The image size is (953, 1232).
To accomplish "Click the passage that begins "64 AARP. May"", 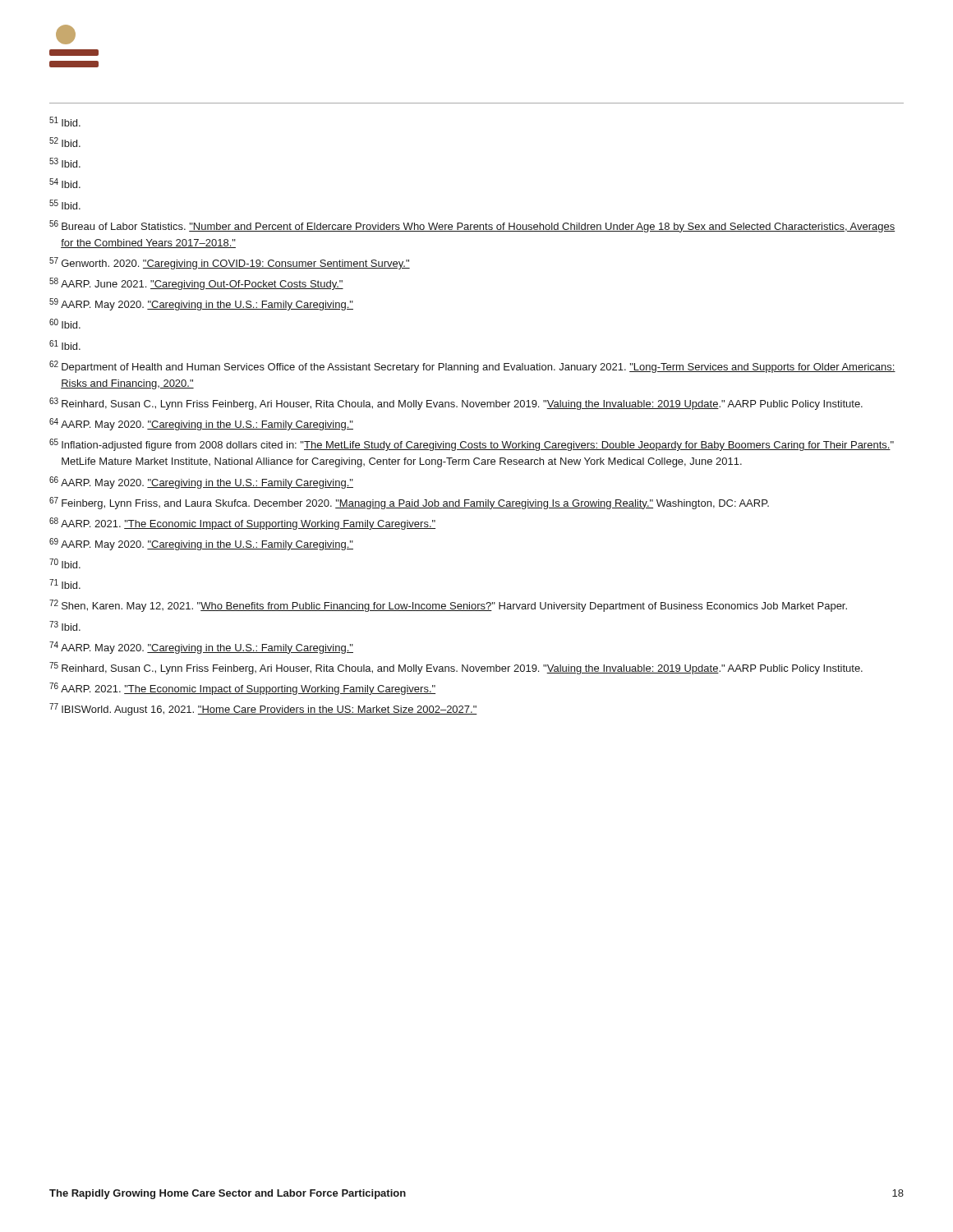I will tap(201, 424).
